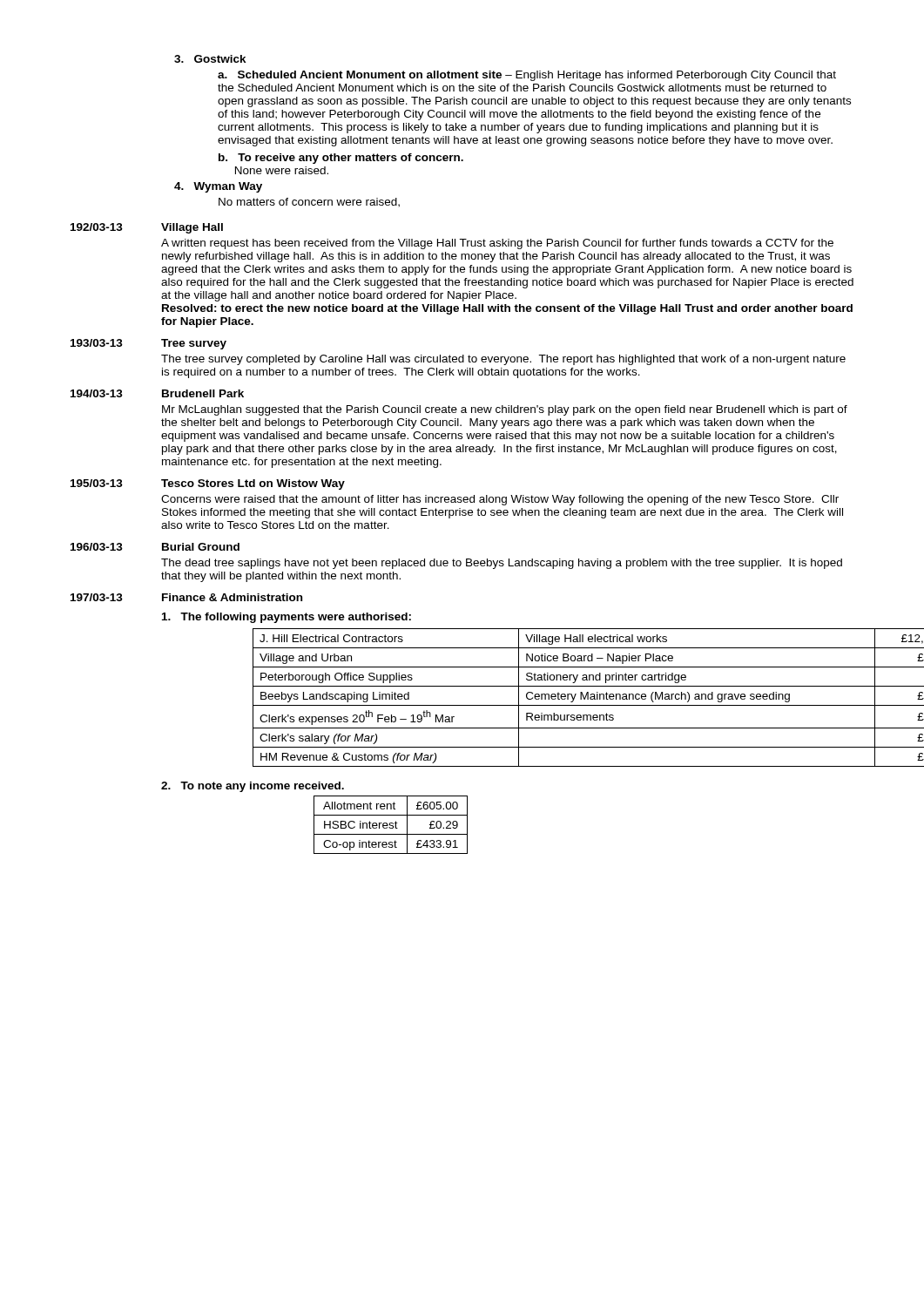Navigate to the block starting "No matters of concern"

(x=309, y=202)
